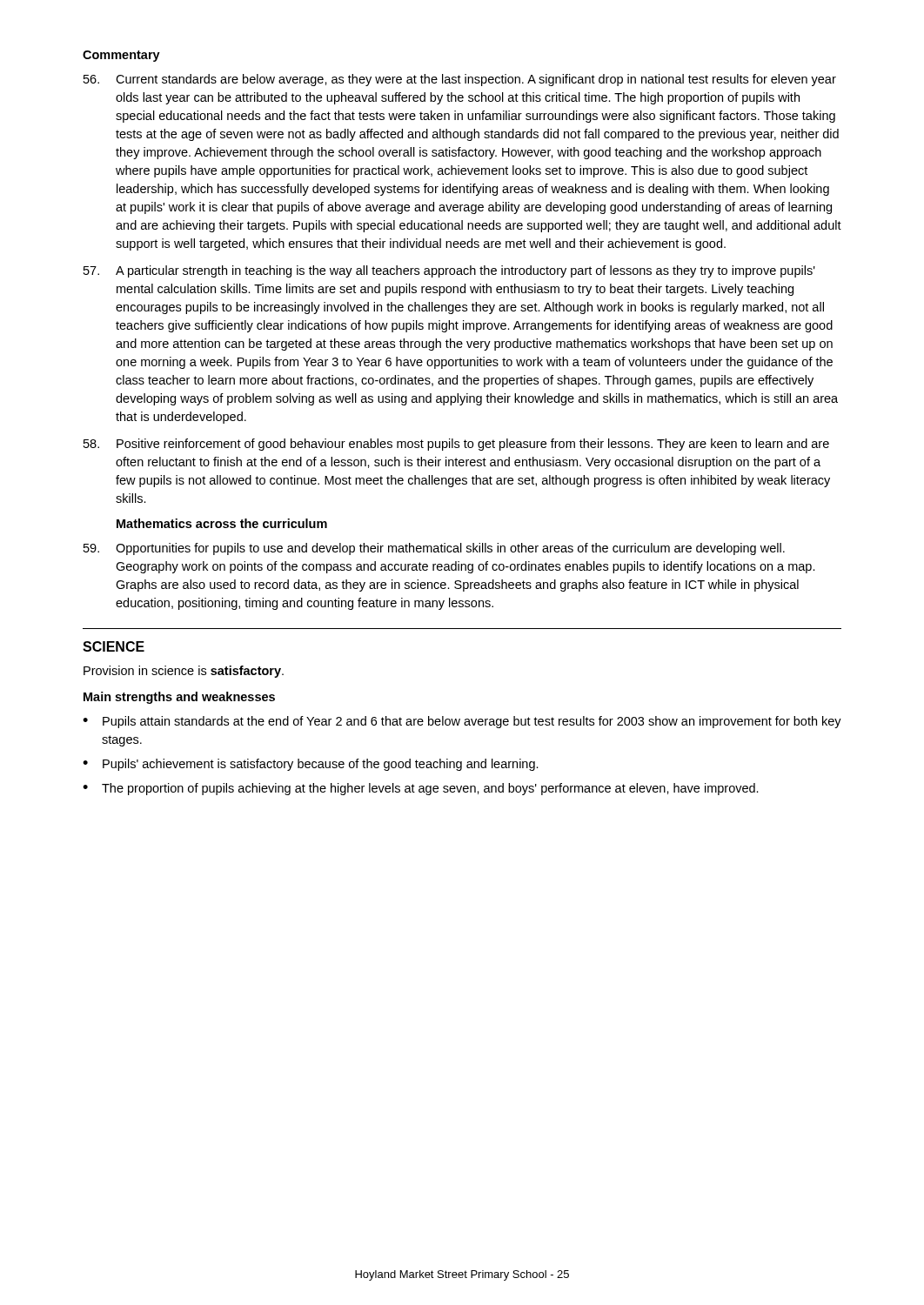Click on the element starting "• The proportion"
This screenshot has height=1305, width=924.
point(462,789)
